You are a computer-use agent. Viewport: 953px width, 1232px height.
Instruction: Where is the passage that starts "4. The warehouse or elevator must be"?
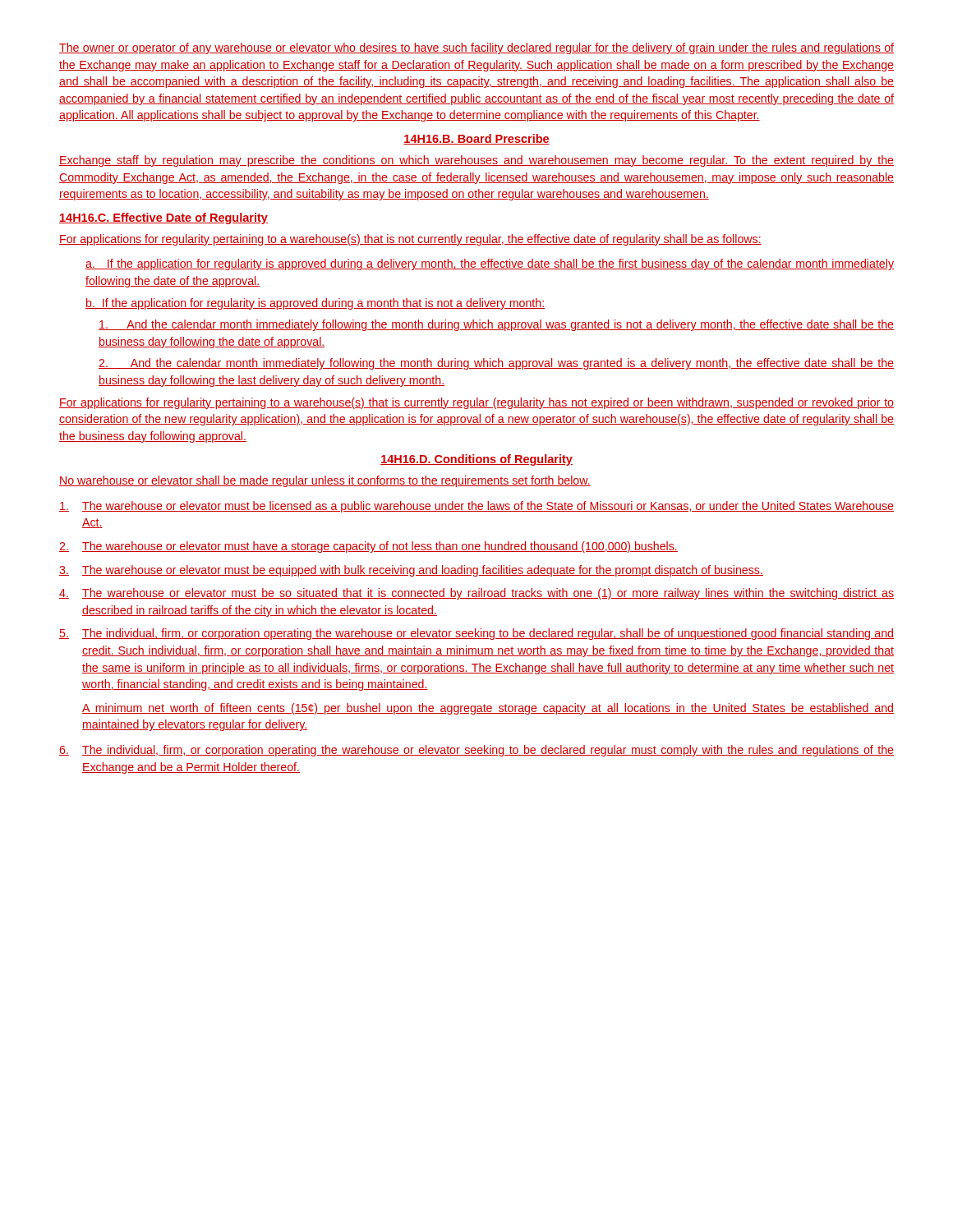click(x=476, y=602)
